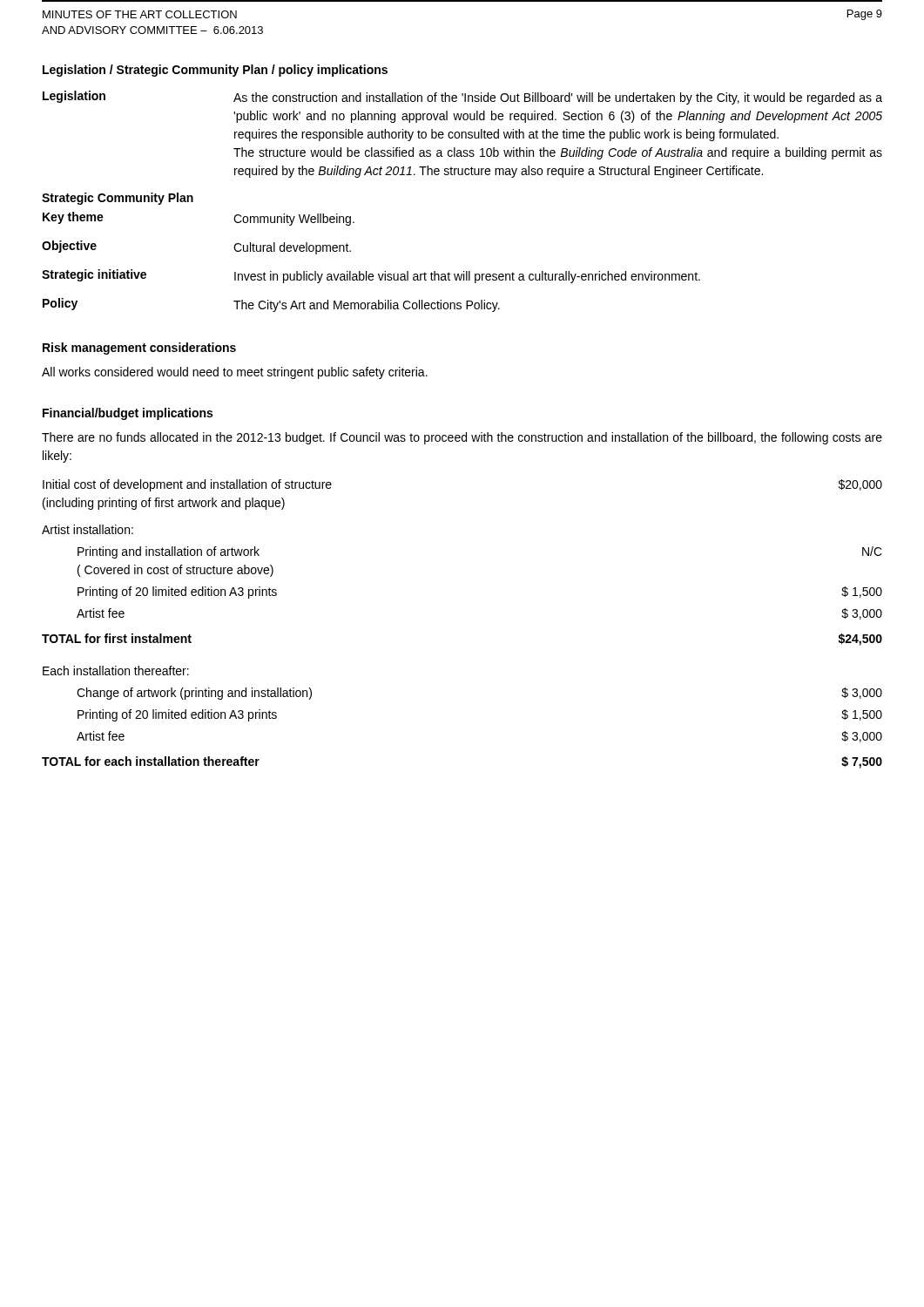
Task: Click on the passage starting "All works considered would need to meet stringent"
Action: coord(235,373)
